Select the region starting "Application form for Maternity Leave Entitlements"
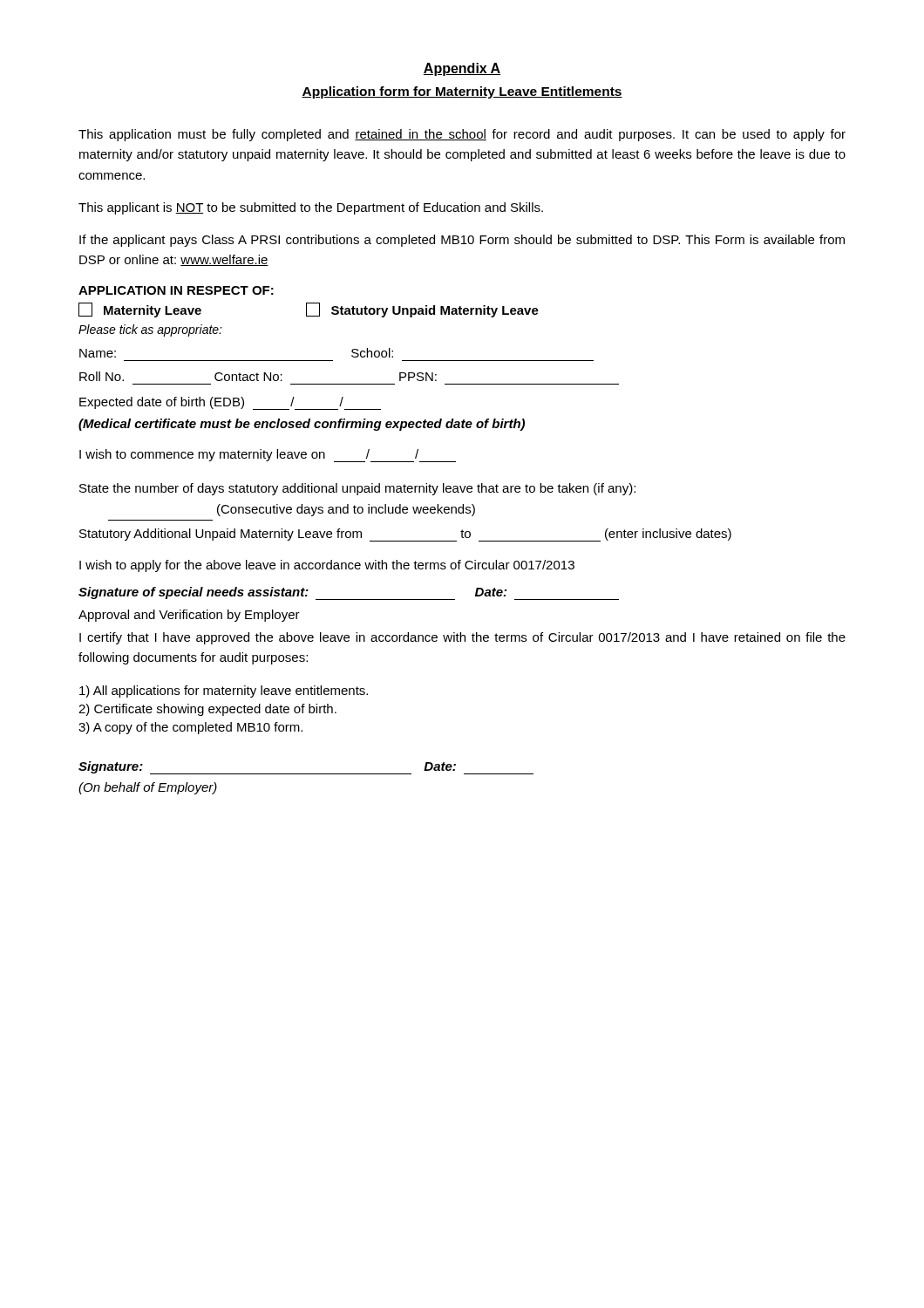The image size is (924, 1308). tap(462, 91)
